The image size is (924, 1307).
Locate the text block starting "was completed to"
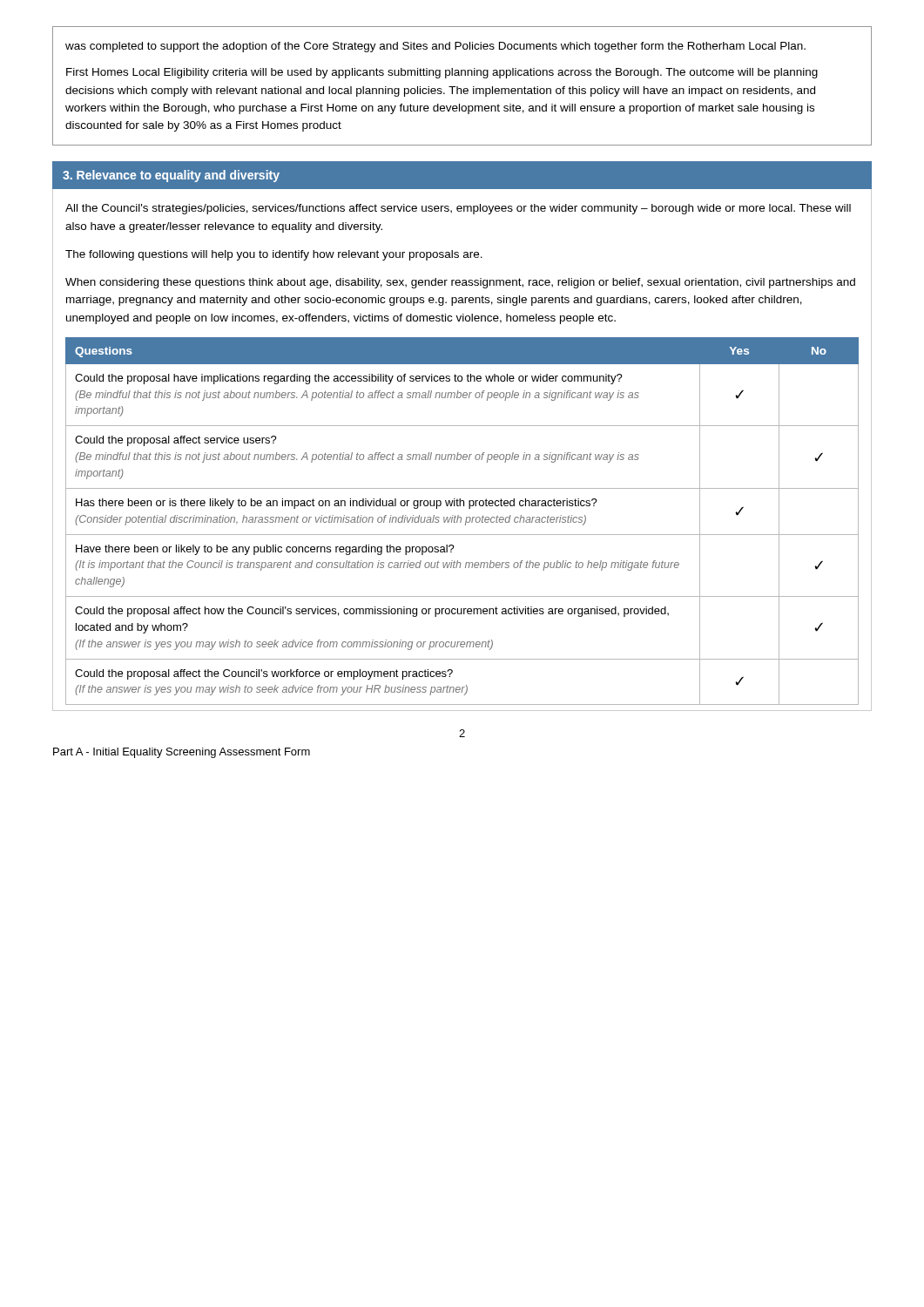click(x=462, y=86)
